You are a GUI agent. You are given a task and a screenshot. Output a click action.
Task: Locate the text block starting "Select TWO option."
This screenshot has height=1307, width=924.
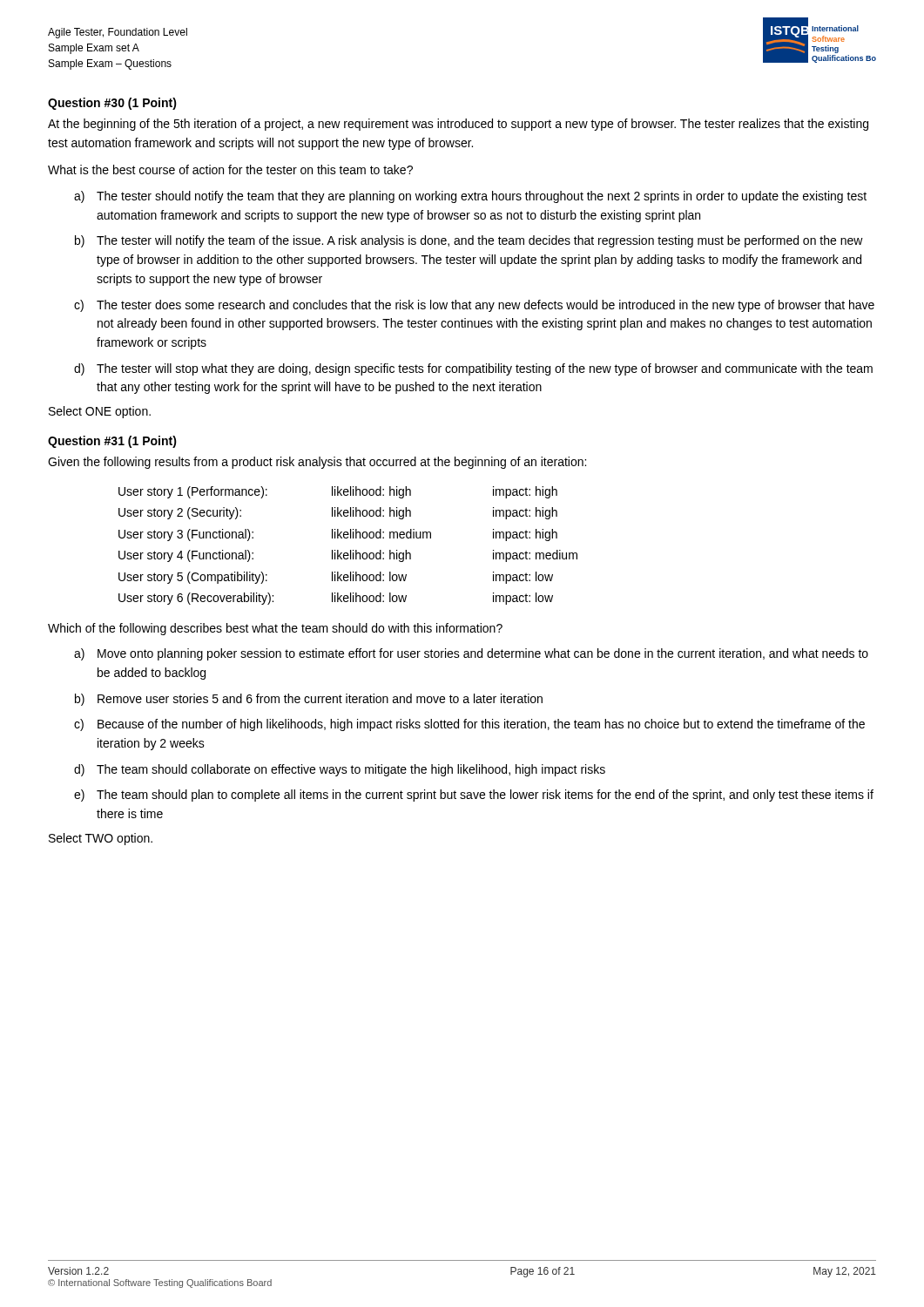[101, 838]
